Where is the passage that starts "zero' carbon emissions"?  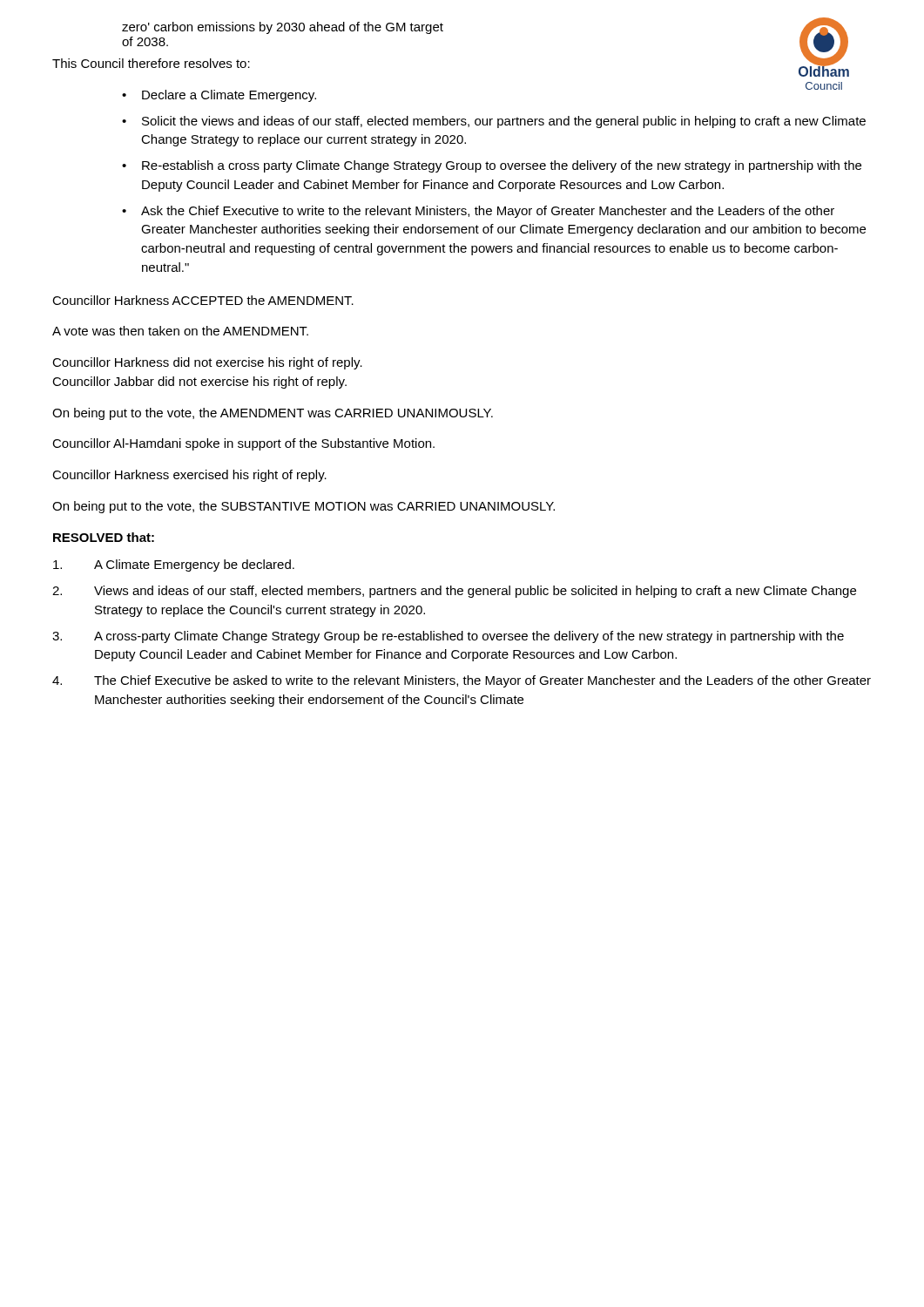(x=283, y=34)
